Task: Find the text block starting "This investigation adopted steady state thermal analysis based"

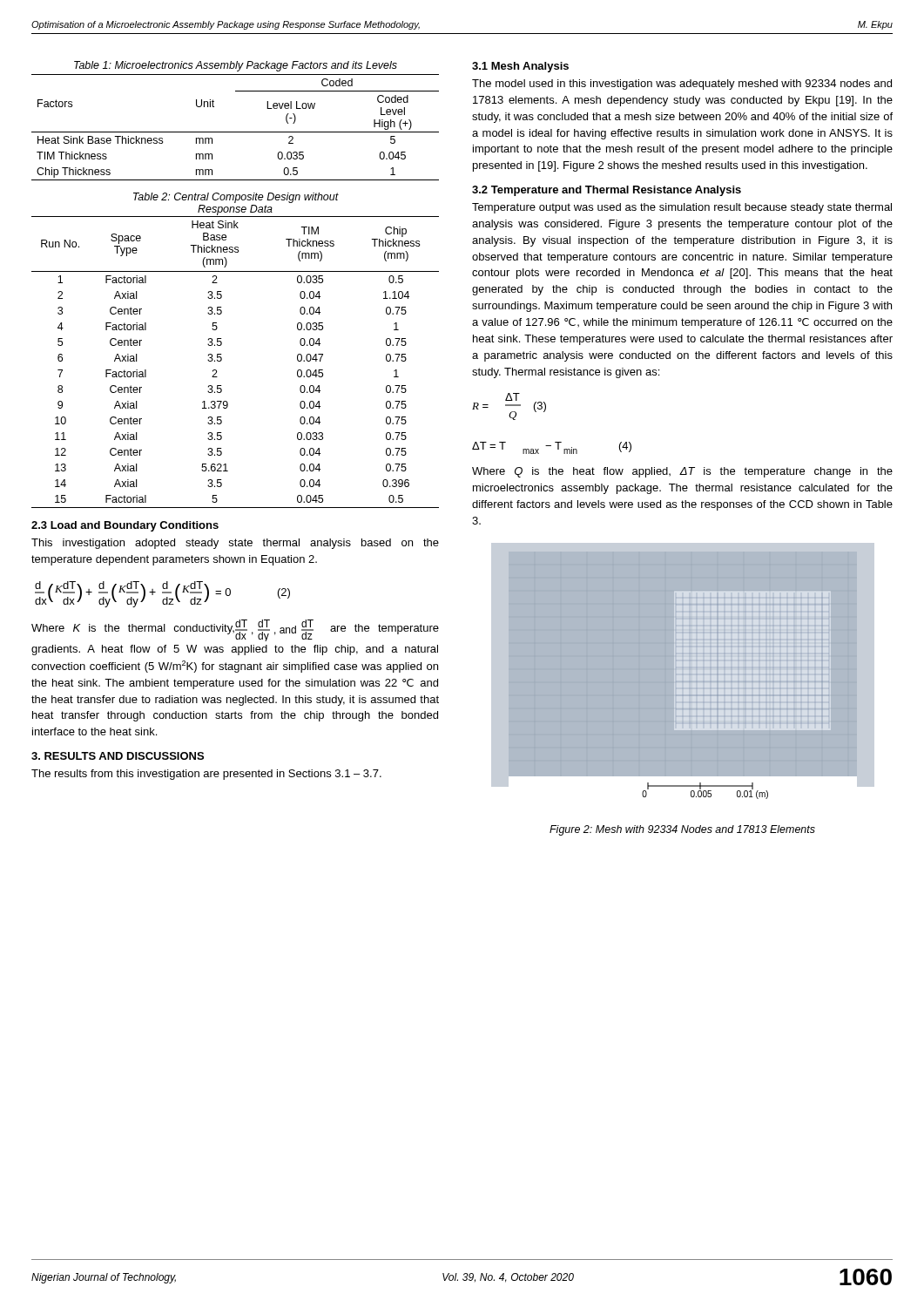Action: tap(235, 551)
